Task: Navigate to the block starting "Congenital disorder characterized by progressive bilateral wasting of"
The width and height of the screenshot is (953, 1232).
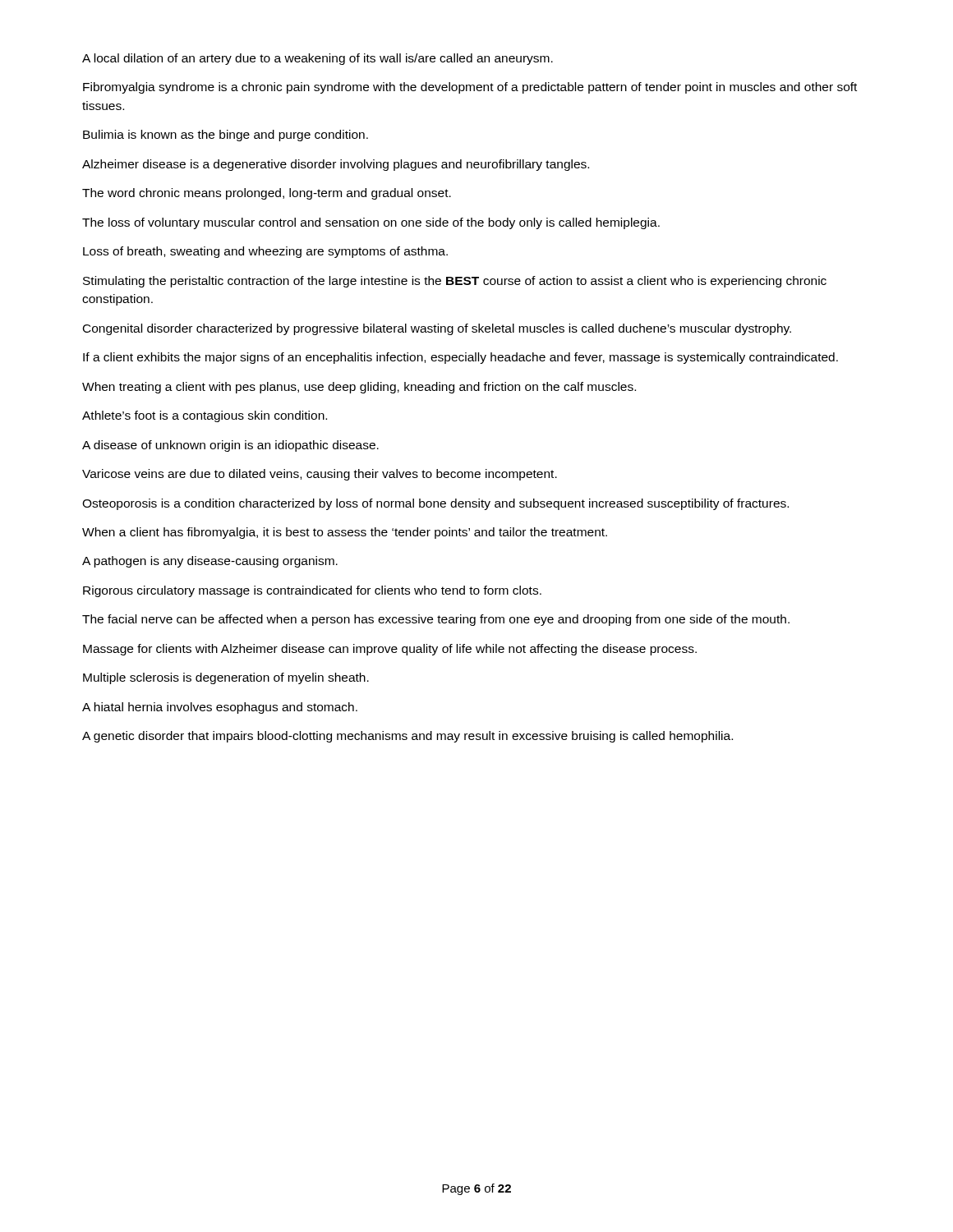Action: (437, 328)
